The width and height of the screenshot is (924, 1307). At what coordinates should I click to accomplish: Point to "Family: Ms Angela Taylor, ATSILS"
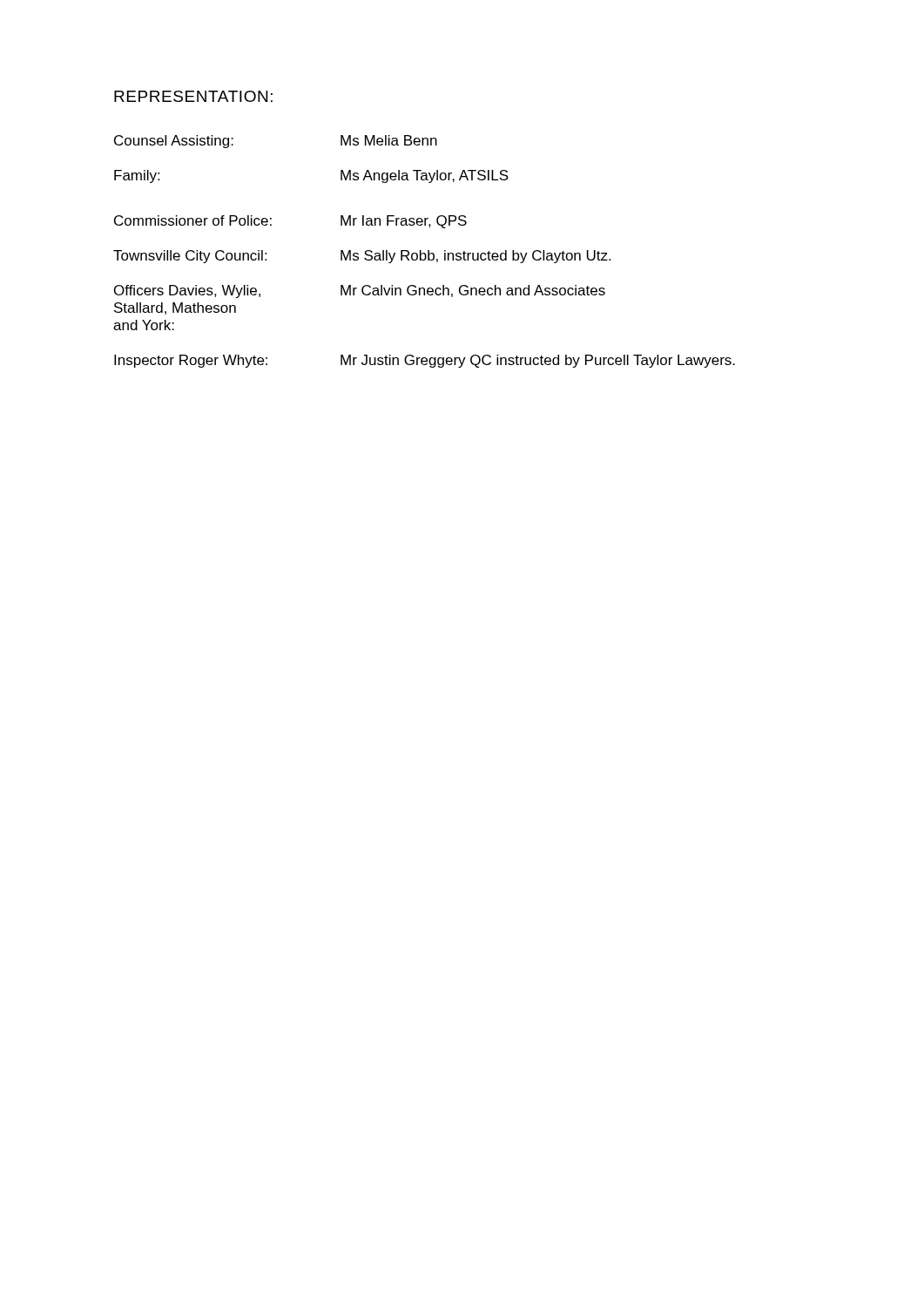tap(136, 176)
